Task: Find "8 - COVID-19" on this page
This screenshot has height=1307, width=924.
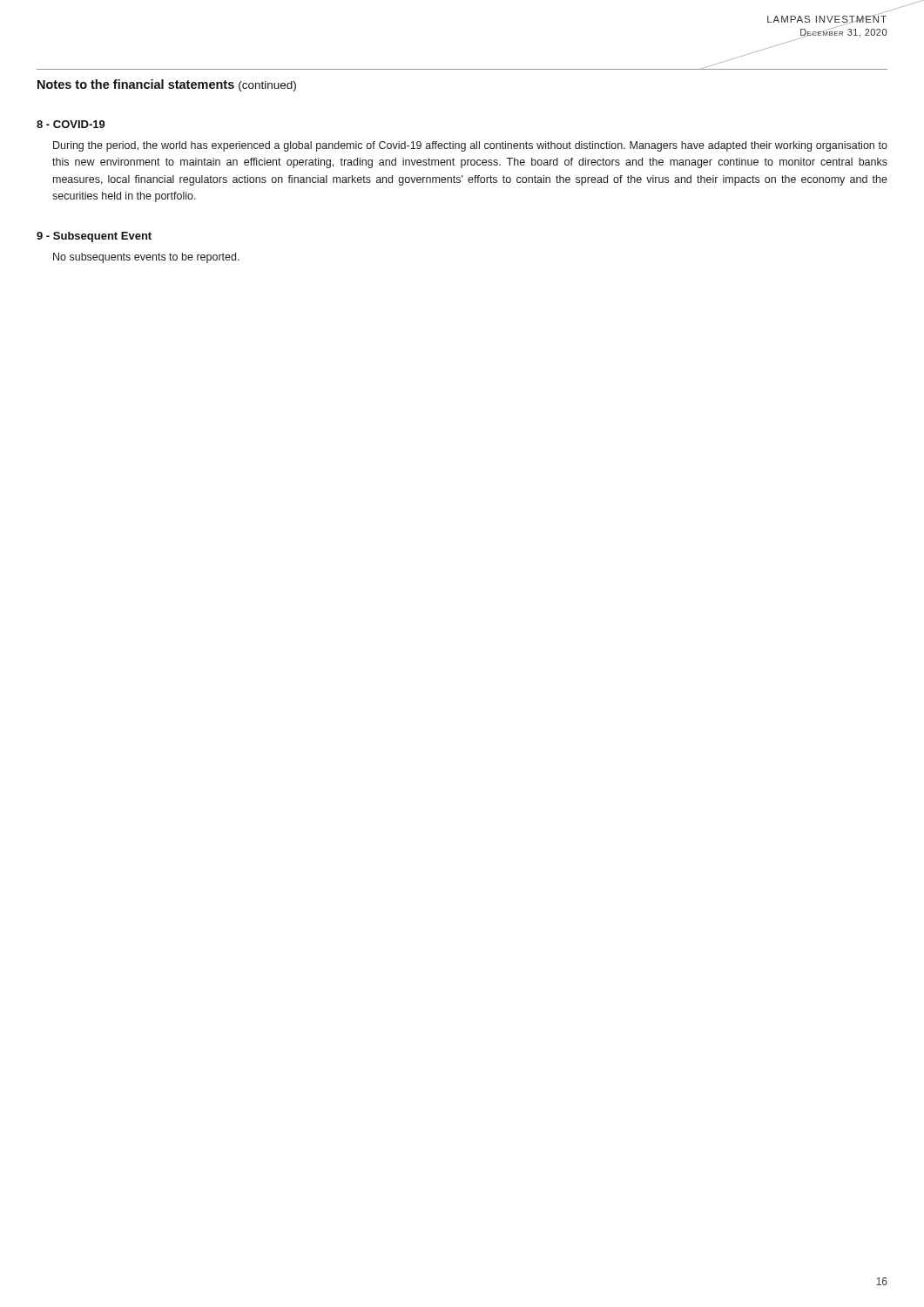Action: pos(71,124)
